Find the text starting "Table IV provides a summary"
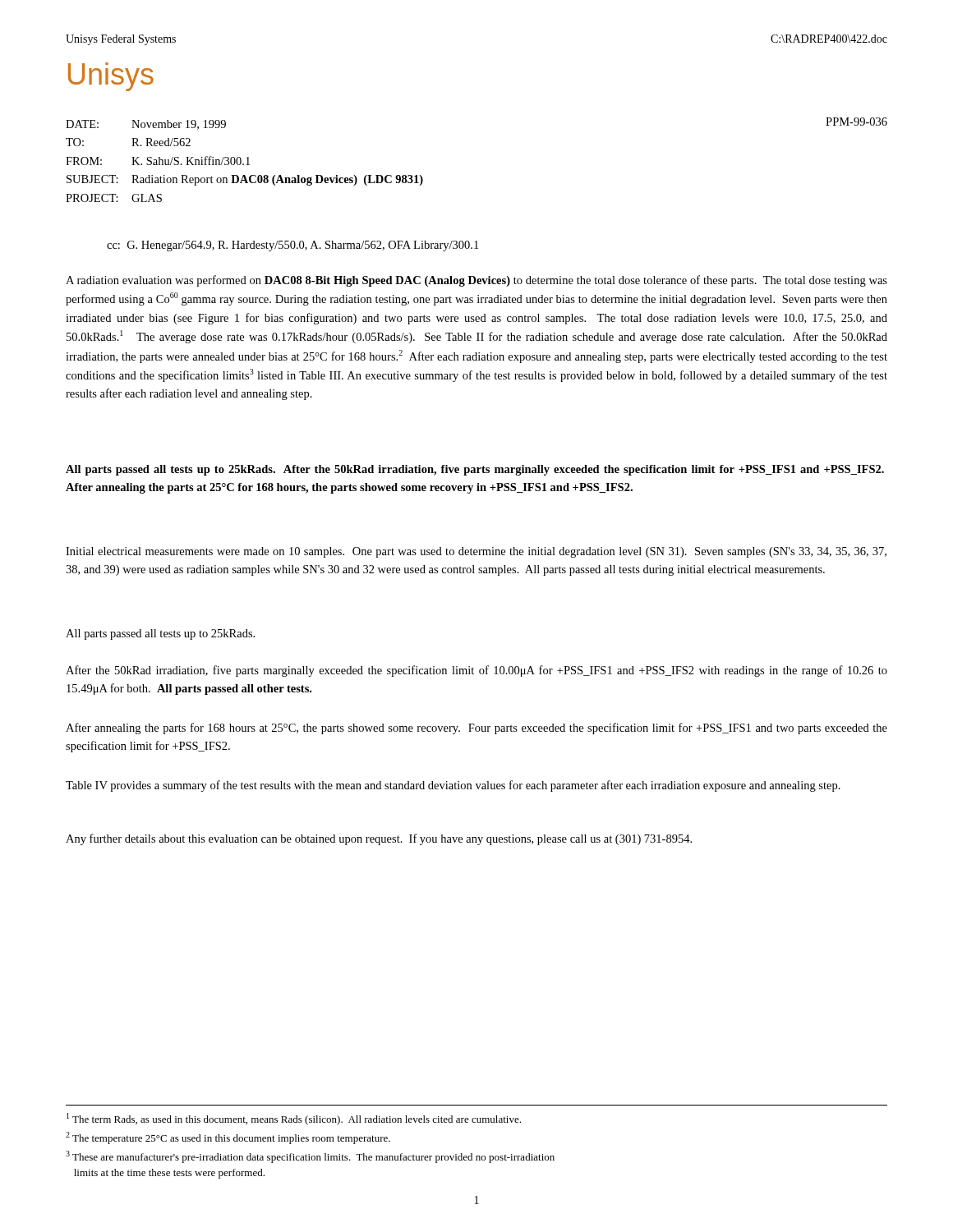Image resolution: width=953 pixels, height=1232 pixels. tap(453, 785)
